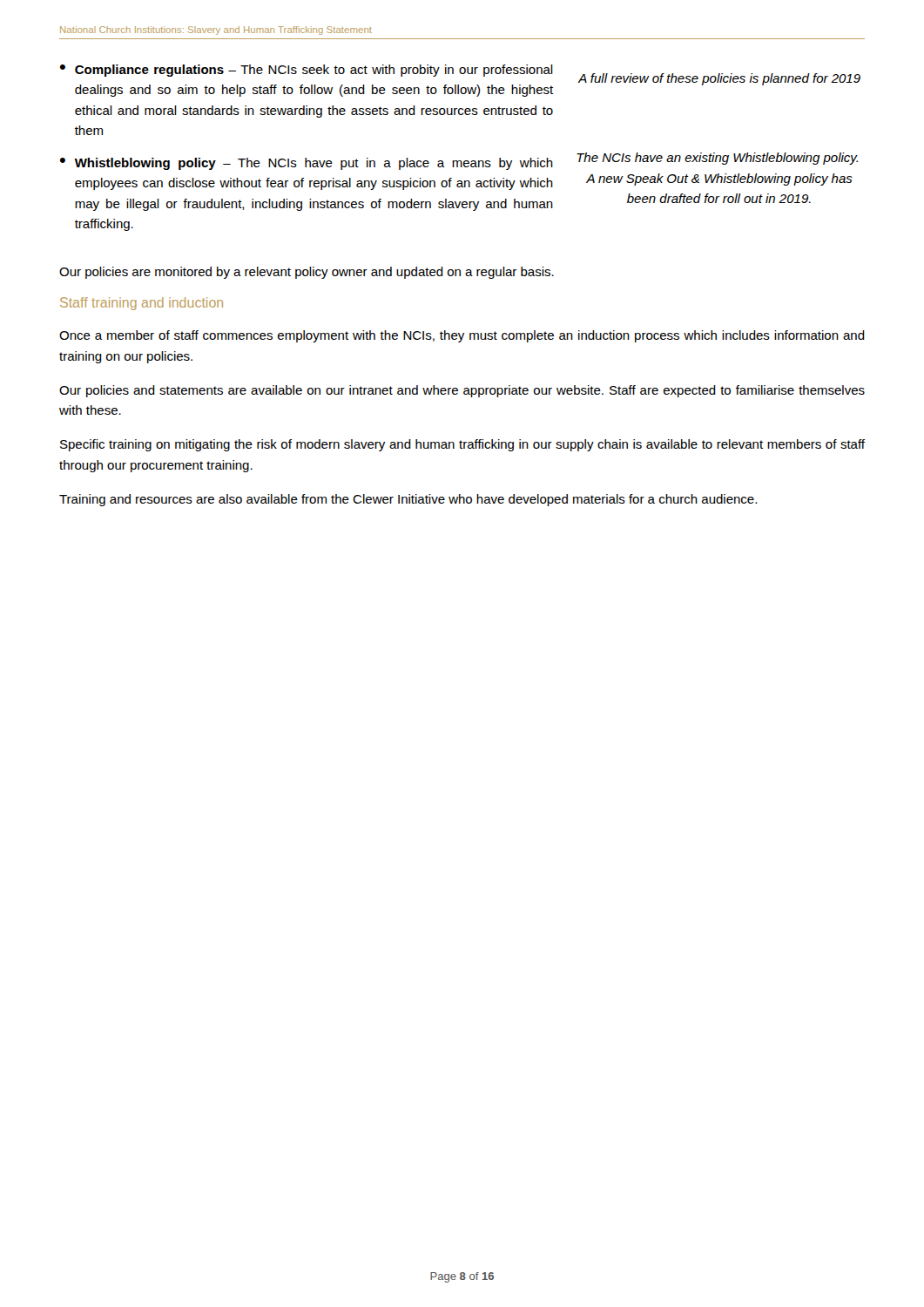Select the text block containing "A full review"
Viewport: 924px width, 1307px height.
coord(719,78)
